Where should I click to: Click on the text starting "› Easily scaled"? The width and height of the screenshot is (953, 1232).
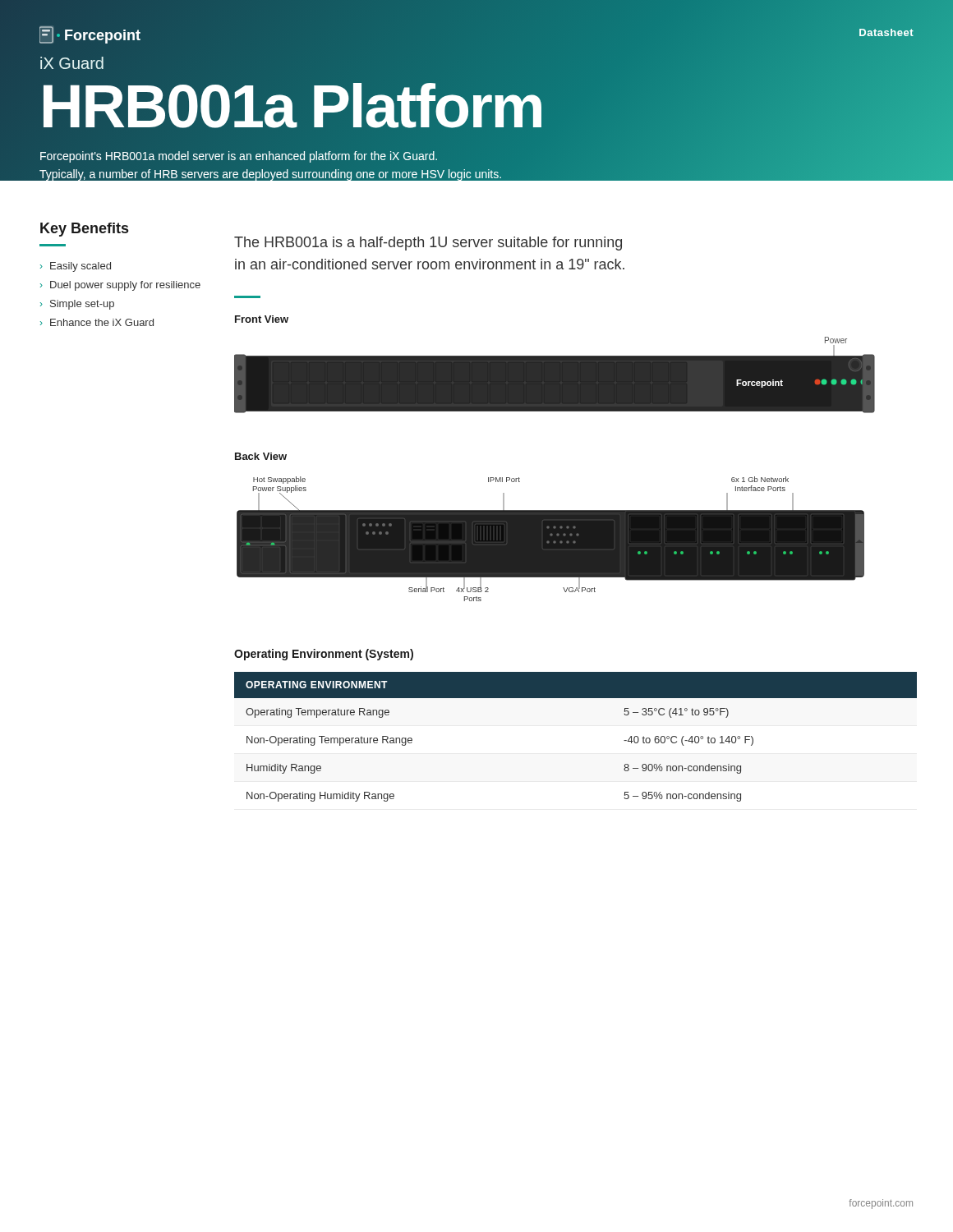(x=76, y=266)
